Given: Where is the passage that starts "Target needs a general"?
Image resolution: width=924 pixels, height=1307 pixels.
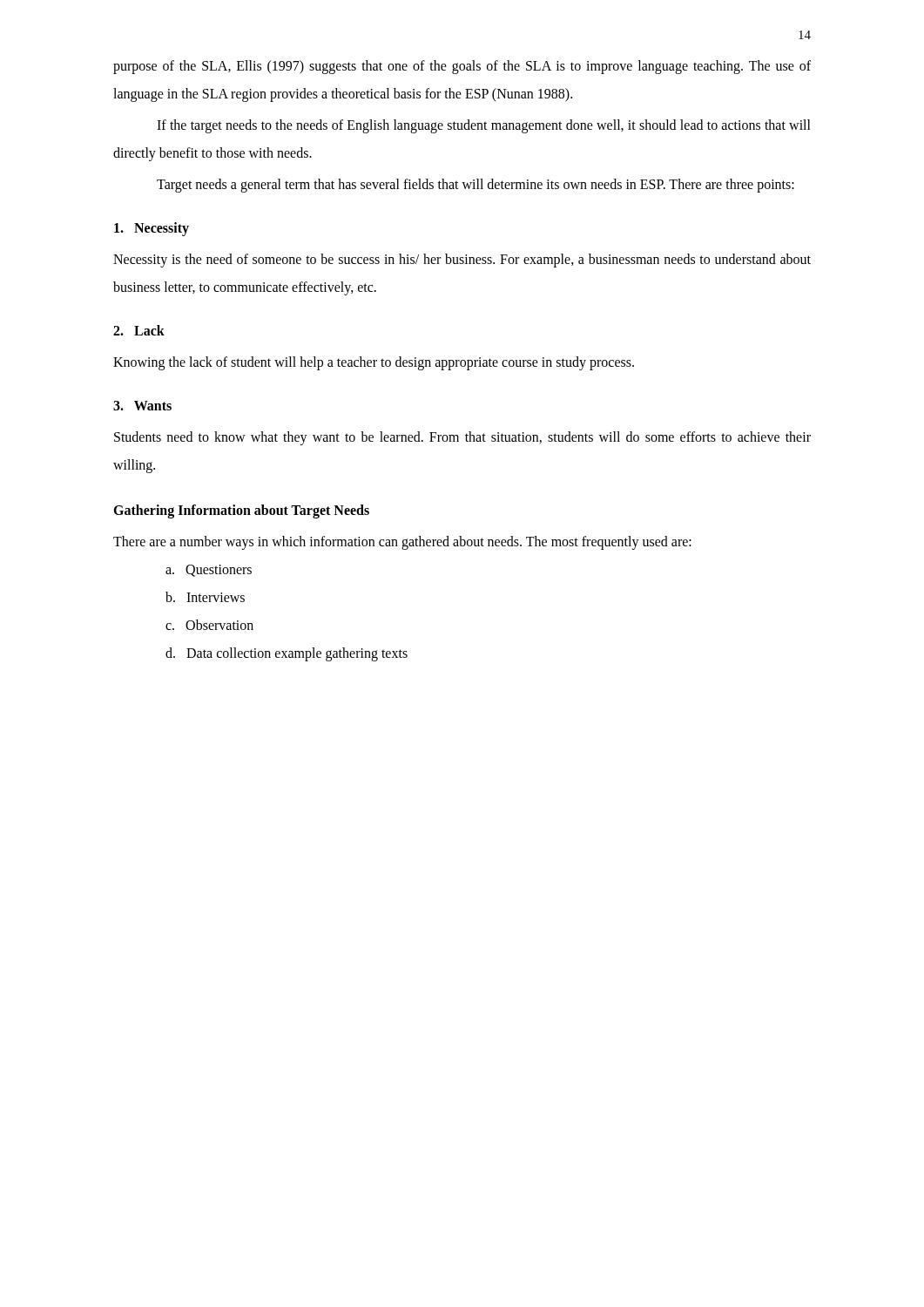Looking at the screenshot, I should click(476, 184).
